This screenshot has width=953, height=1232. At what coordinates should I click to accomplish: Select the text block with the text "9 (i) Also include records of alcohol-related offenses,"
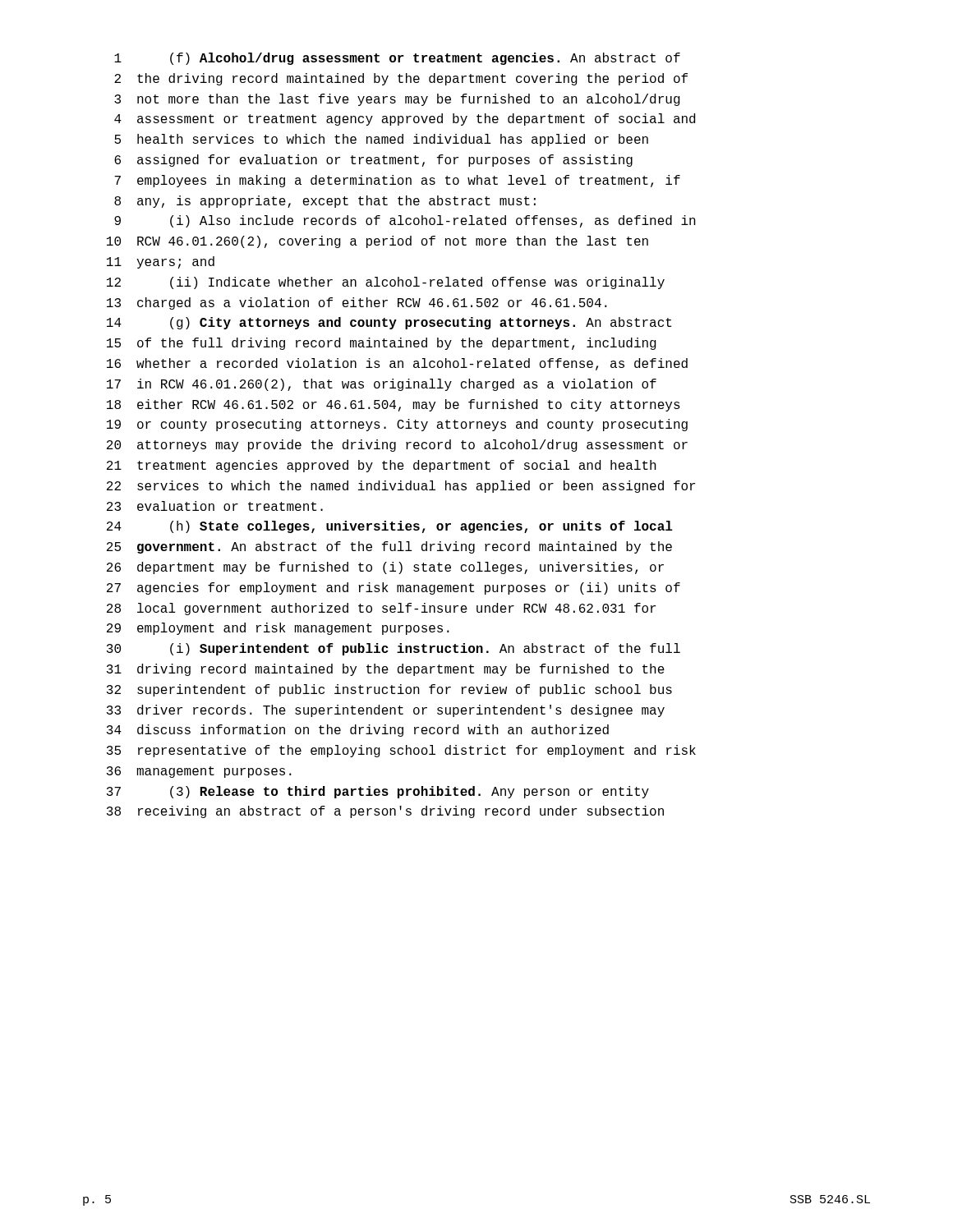tap(476, 243)
